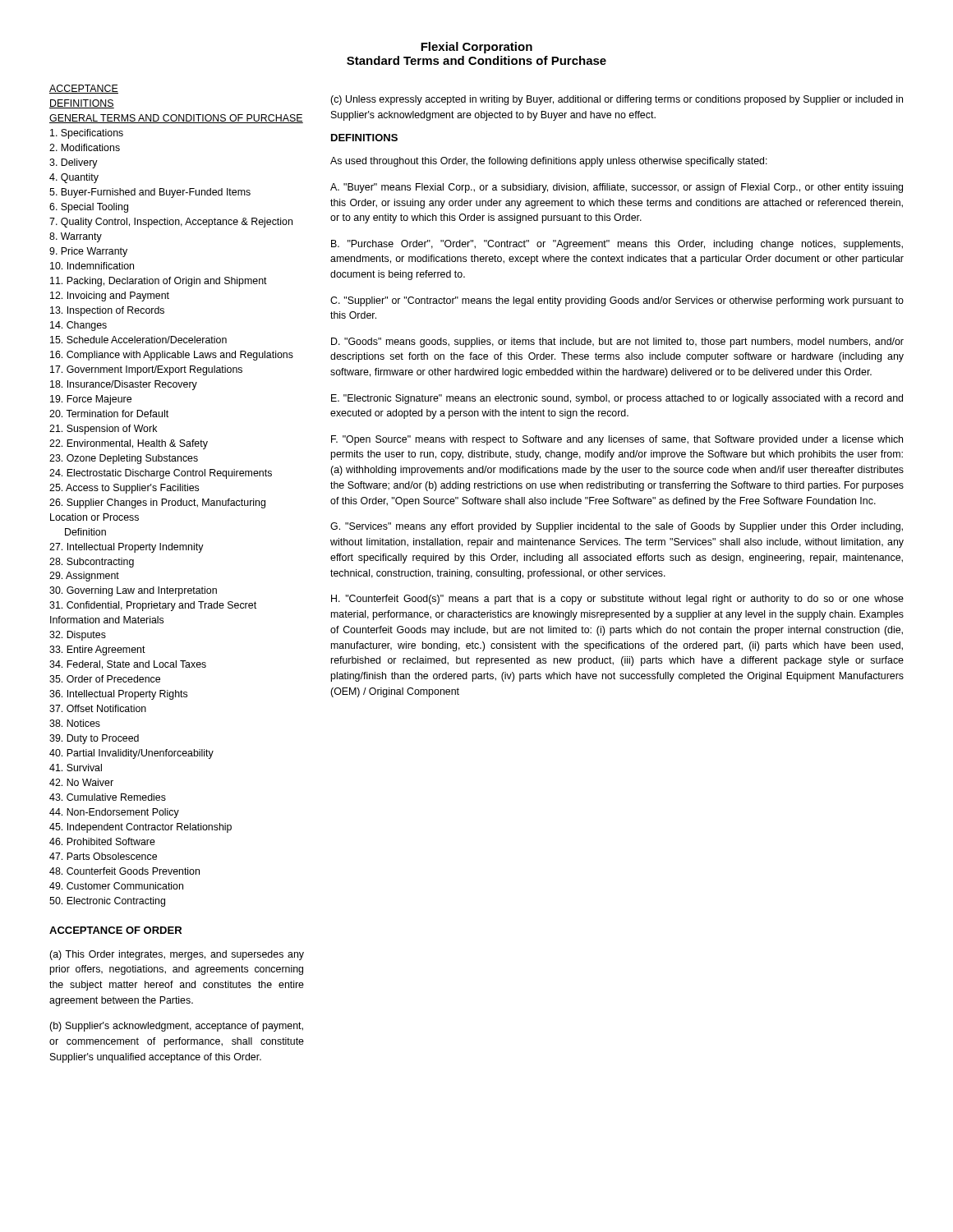Select the list item that reads "21. Suspension of Work"
This screenshot has width=953, height=1232.
tap(103, 428)
